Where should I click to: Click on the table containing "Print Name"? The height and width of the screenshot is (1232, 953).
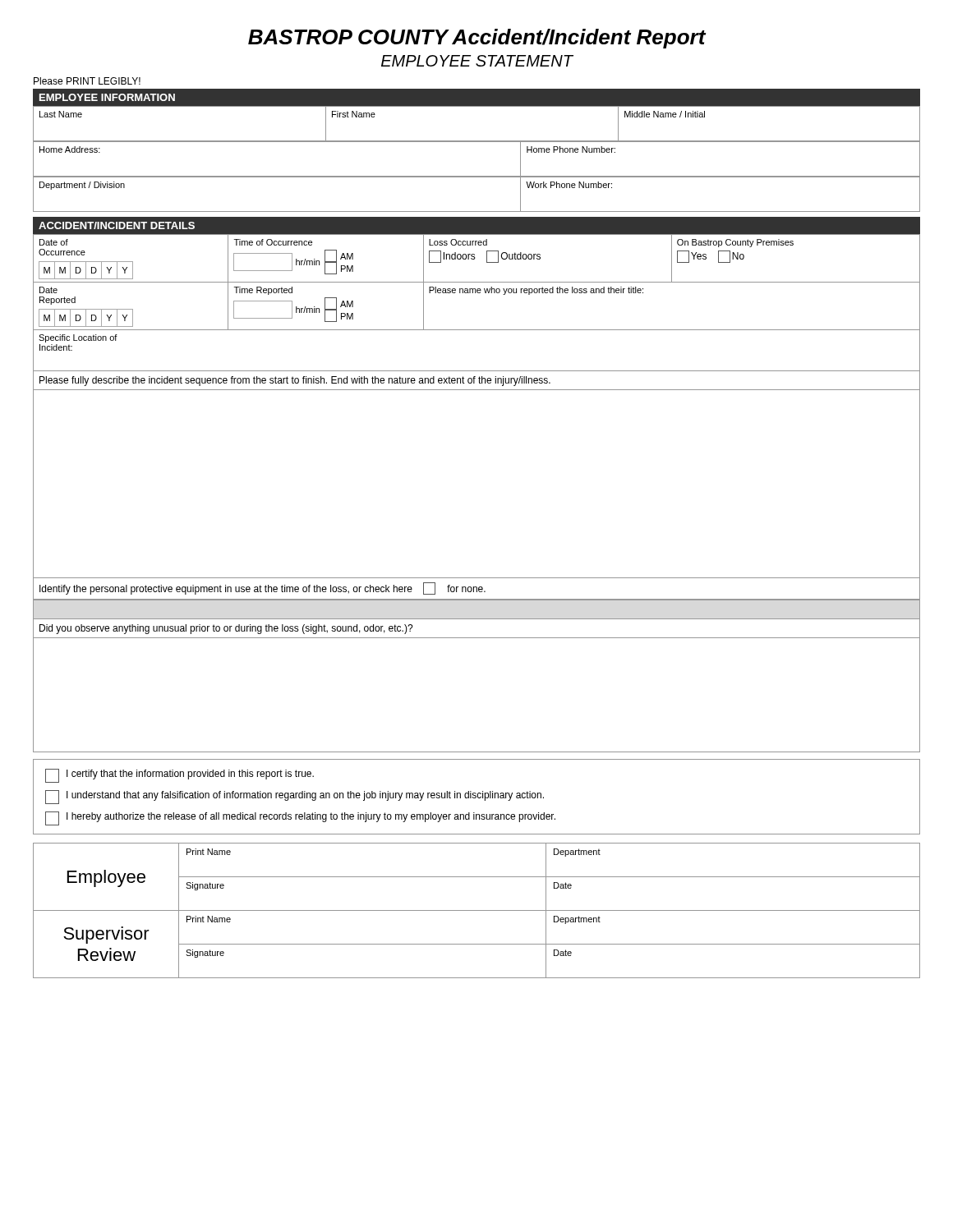tap(476, 910)
